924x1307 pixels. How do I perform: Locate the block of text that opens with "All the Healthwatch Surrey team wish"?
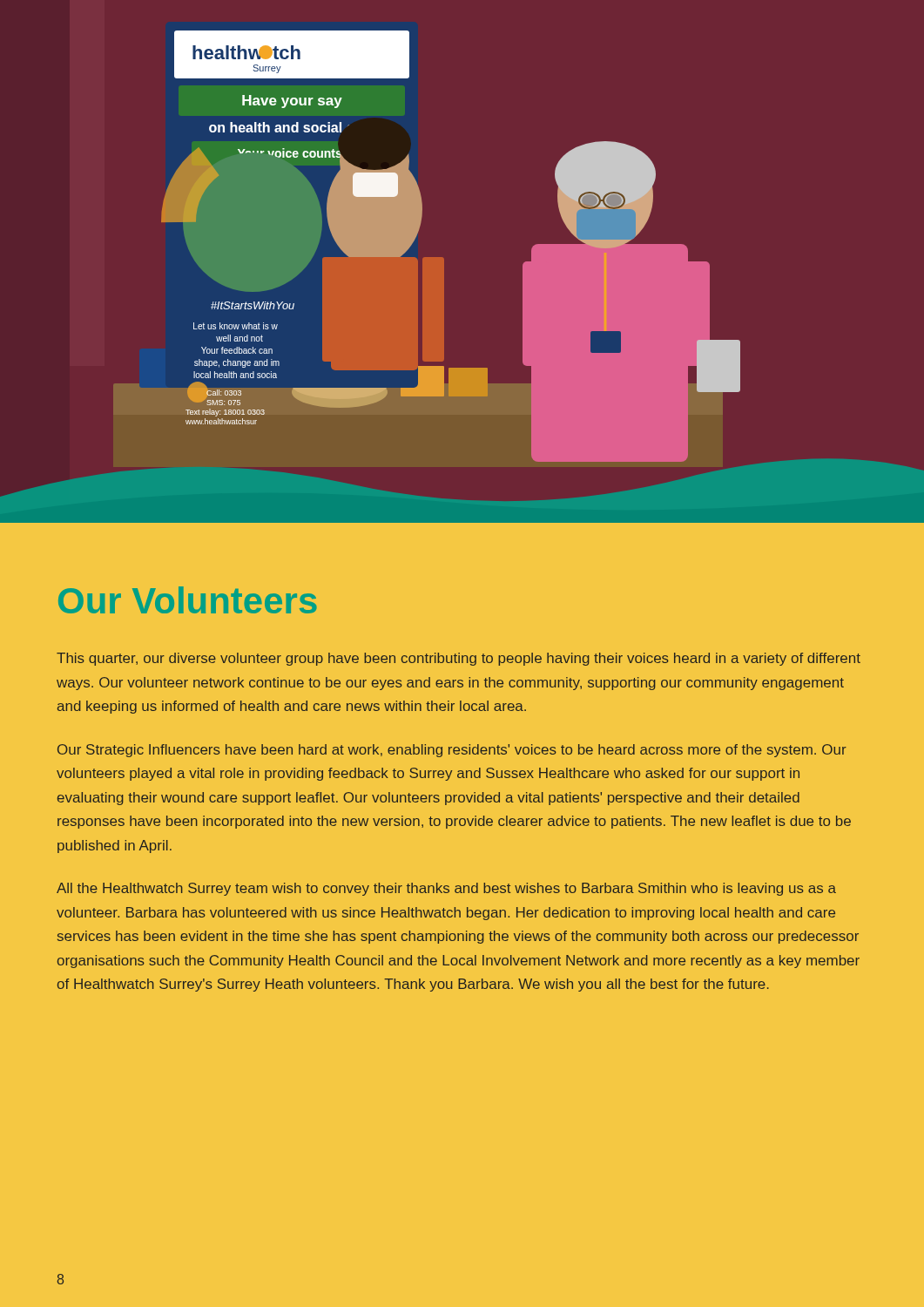coord(458,937)
